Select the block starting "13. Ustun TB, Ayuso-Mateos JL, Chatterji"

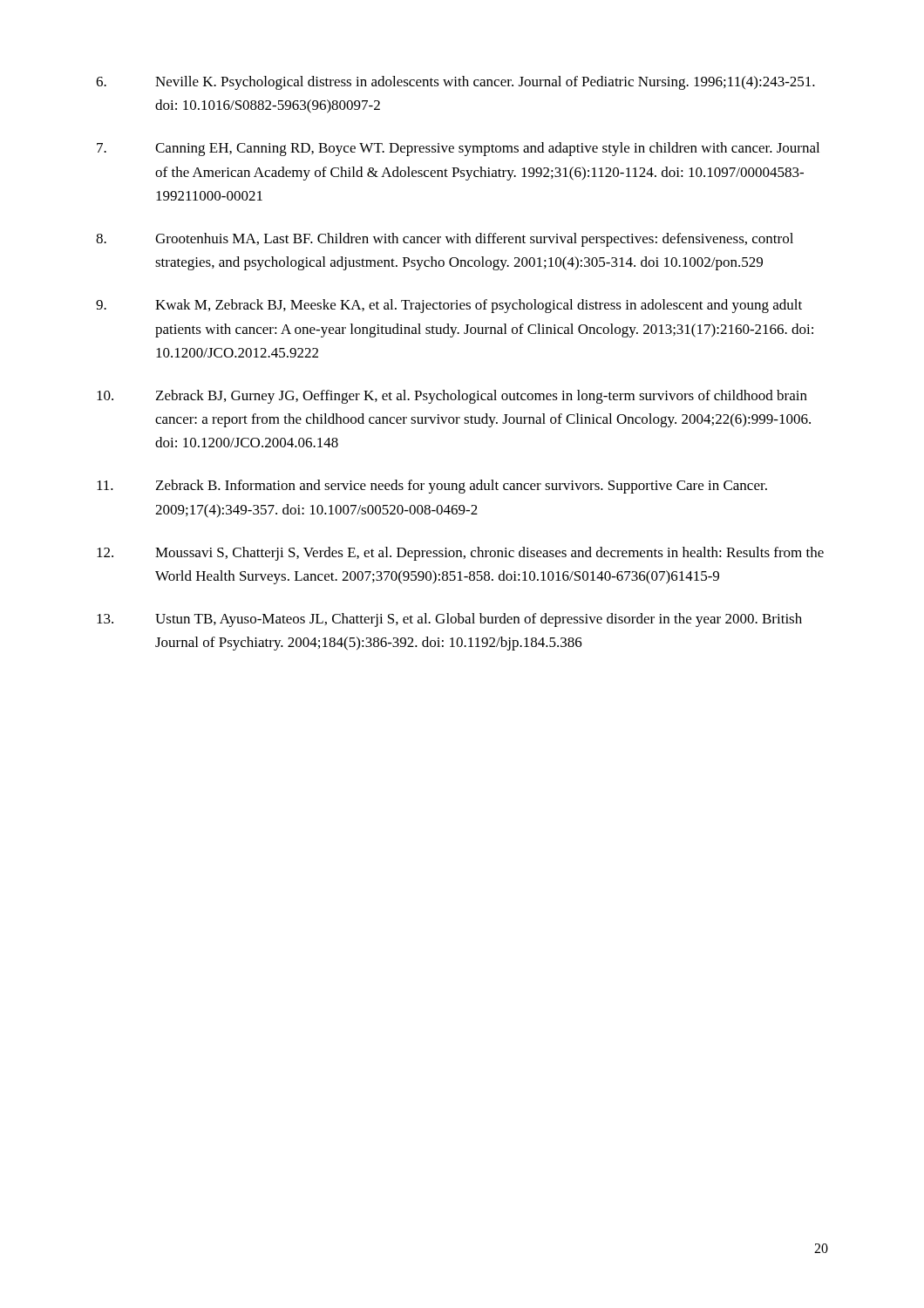click(462, 631)
